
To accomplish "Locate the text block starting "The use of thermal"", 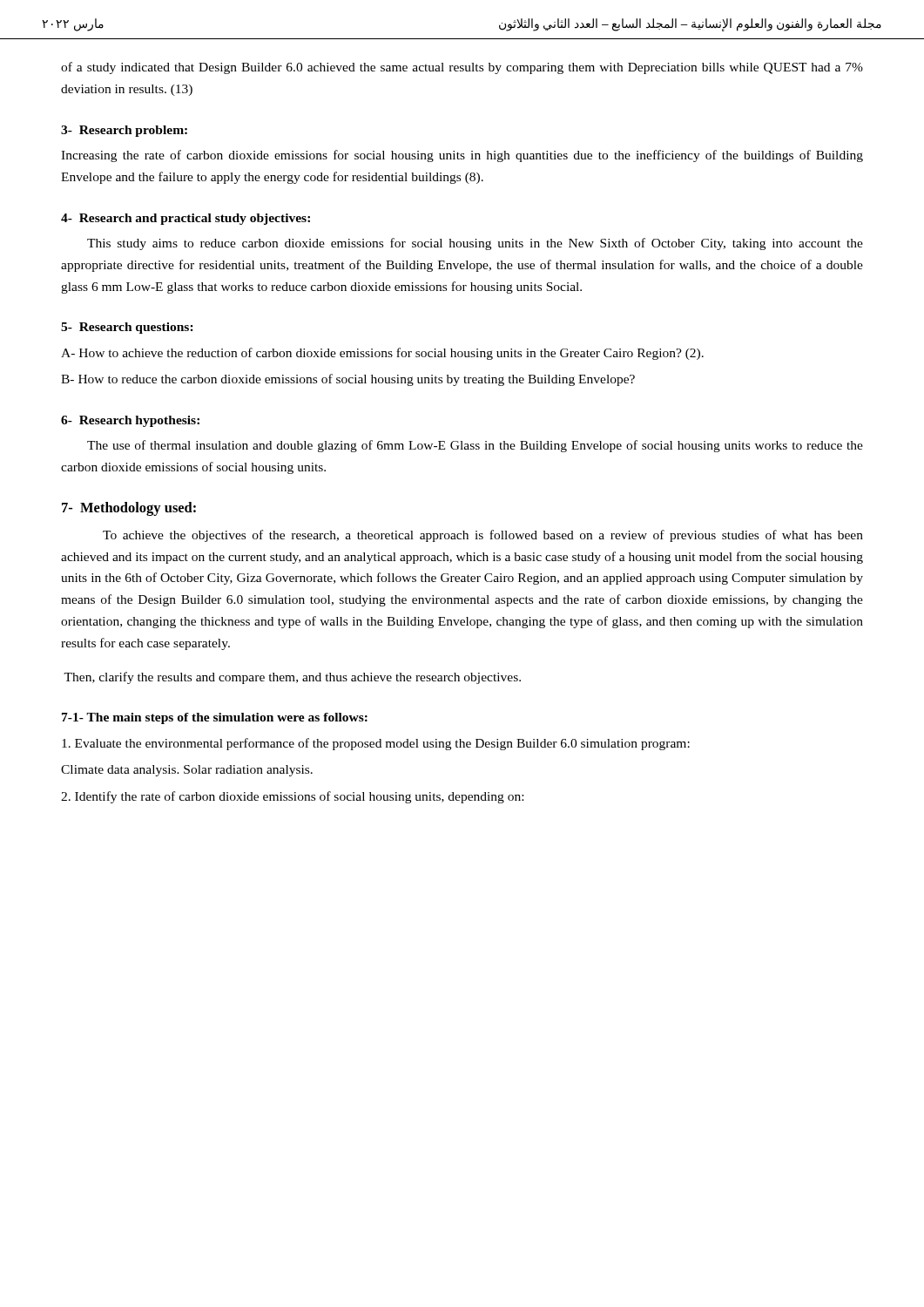I will [462, 456].
